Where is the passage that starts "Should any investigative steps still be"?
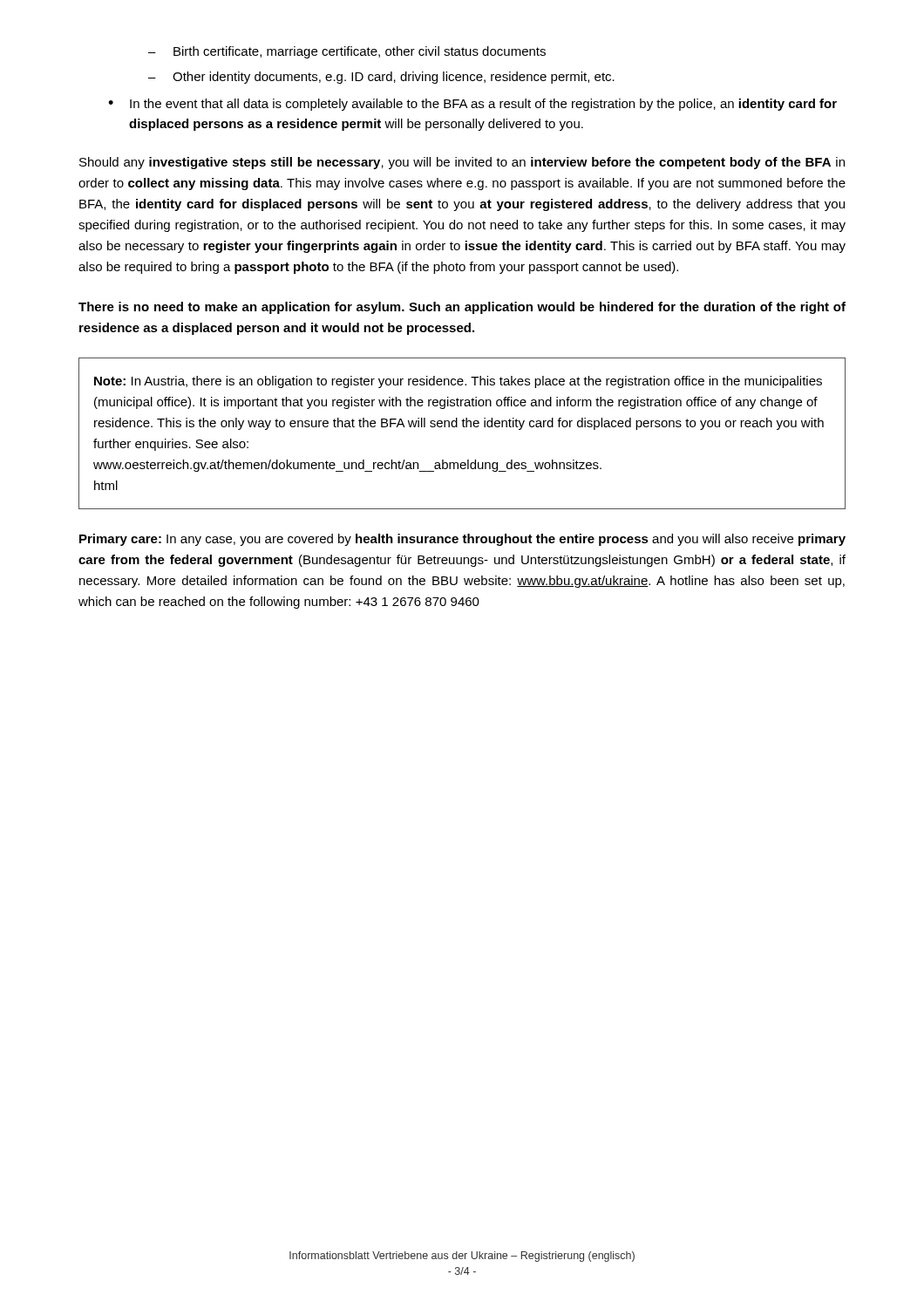Screen dimensions: 1308x924 (462, 214)
